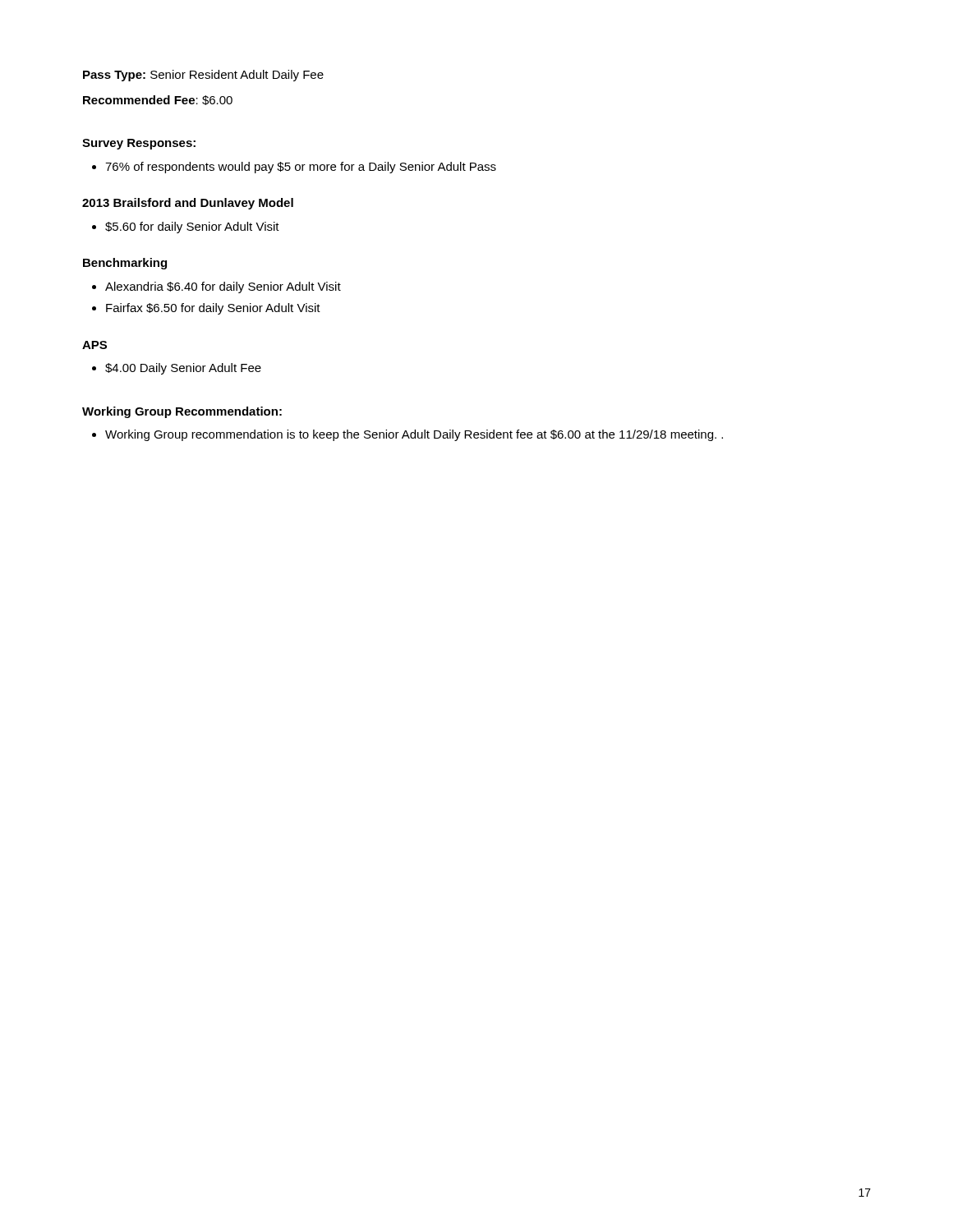The height and width of the screenshot is (1232, 953).
Task: Find the region starting "2013 Brailsford and Dunlavey"
Action: click(x=188, y=202)
